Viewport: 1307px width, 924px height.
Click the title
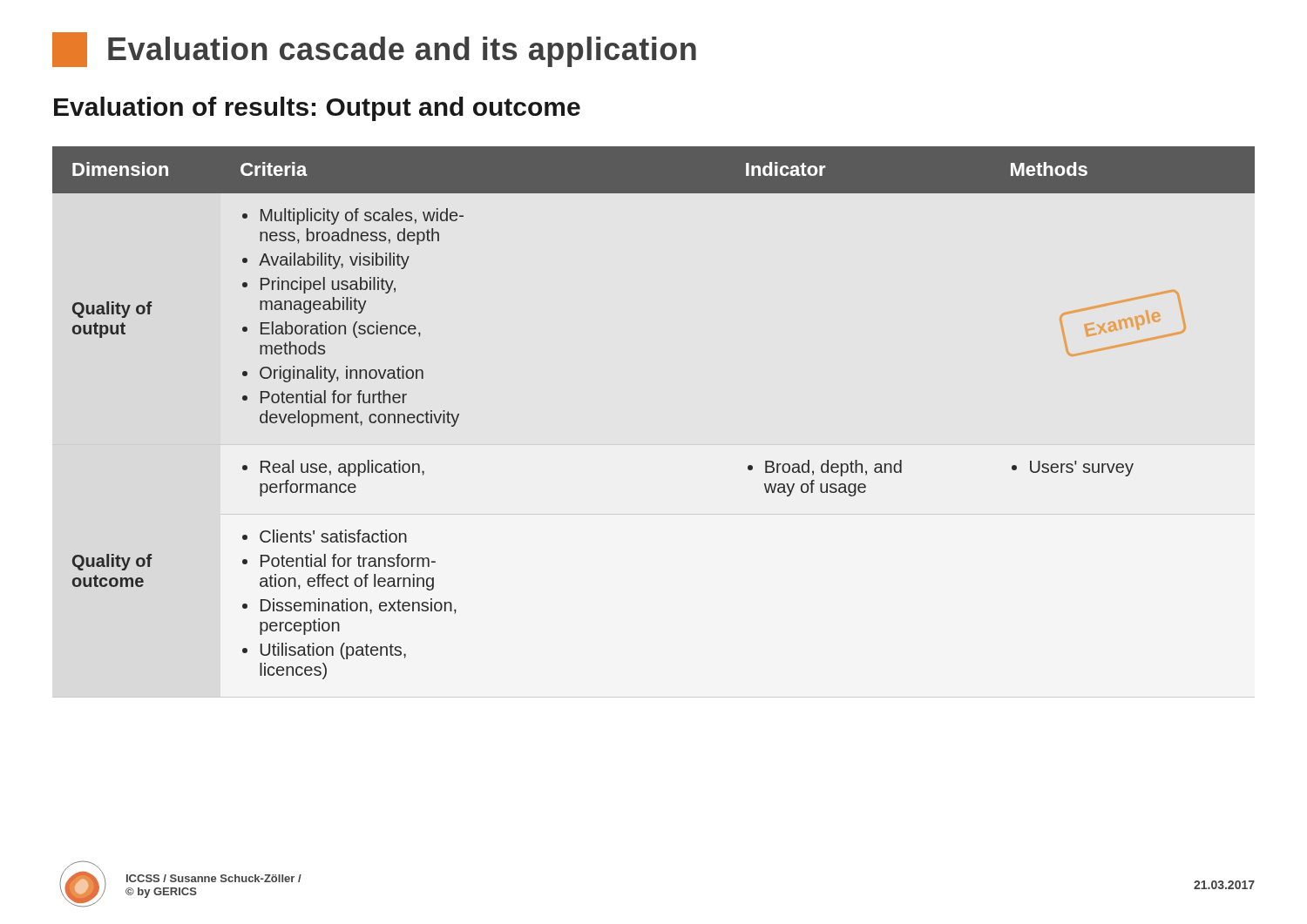375,50
